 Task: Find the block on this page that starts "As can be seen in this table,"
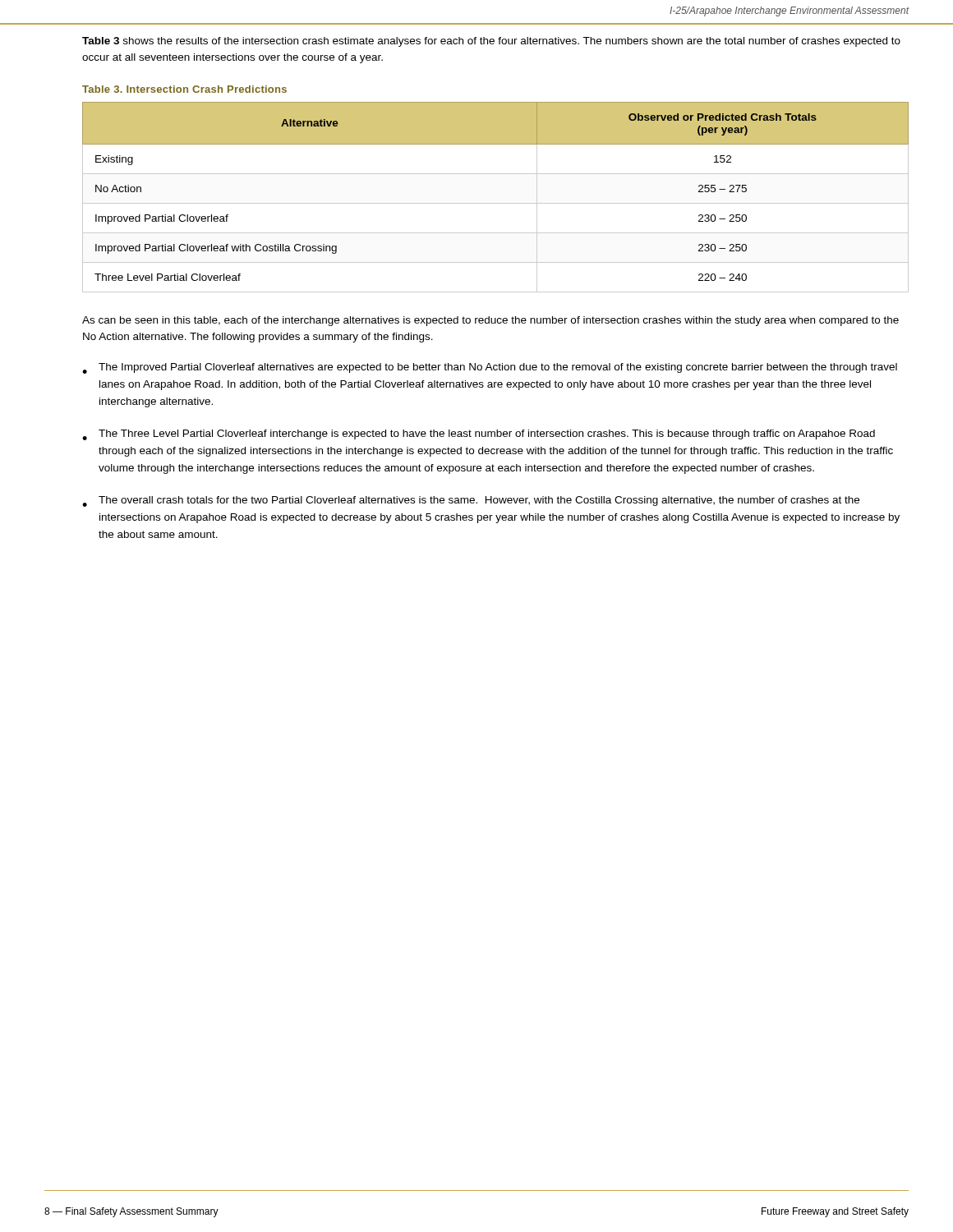click(x=491, y=328)
